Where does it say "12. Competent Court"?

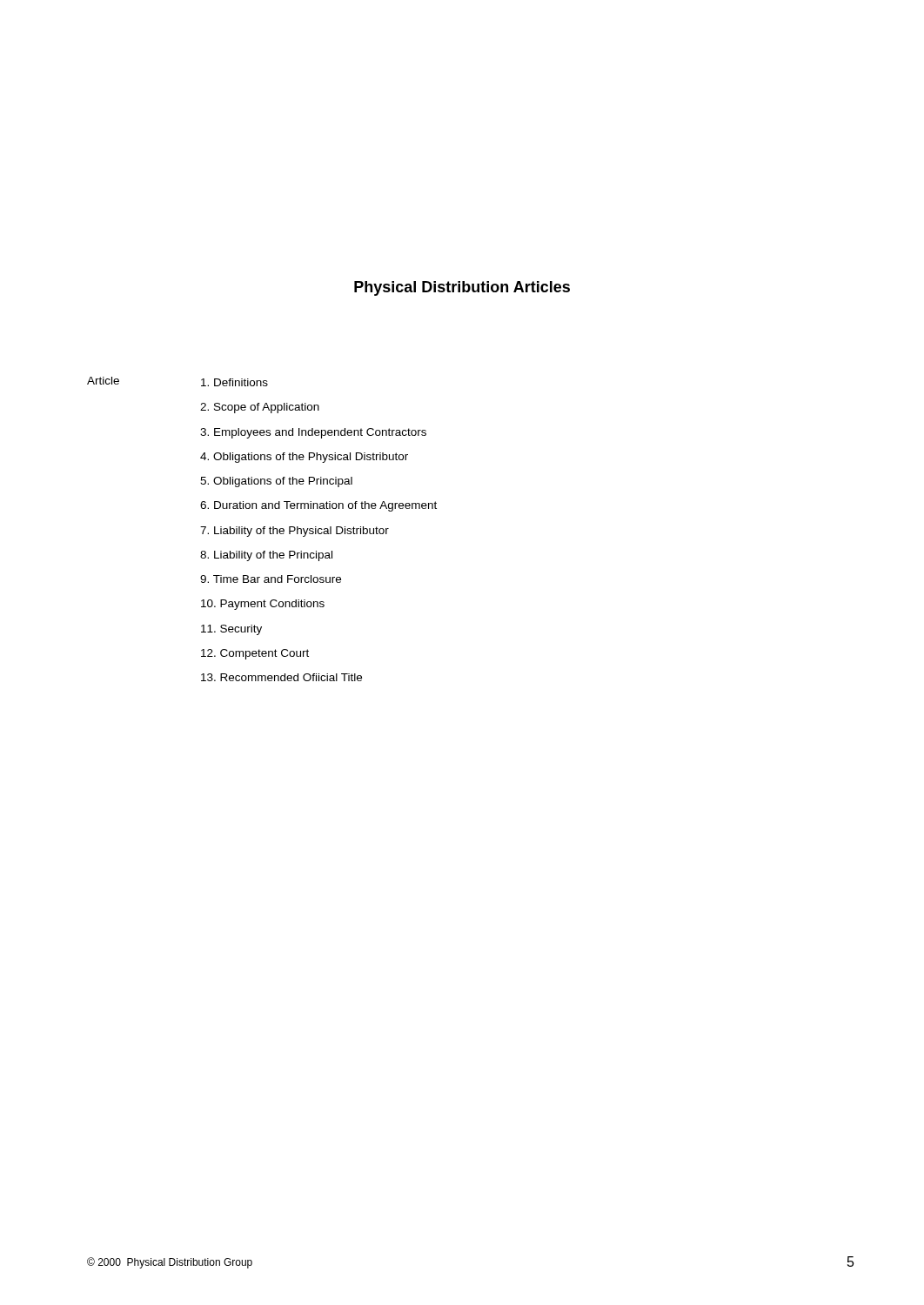pyautogui.click(x=255, y=653)
